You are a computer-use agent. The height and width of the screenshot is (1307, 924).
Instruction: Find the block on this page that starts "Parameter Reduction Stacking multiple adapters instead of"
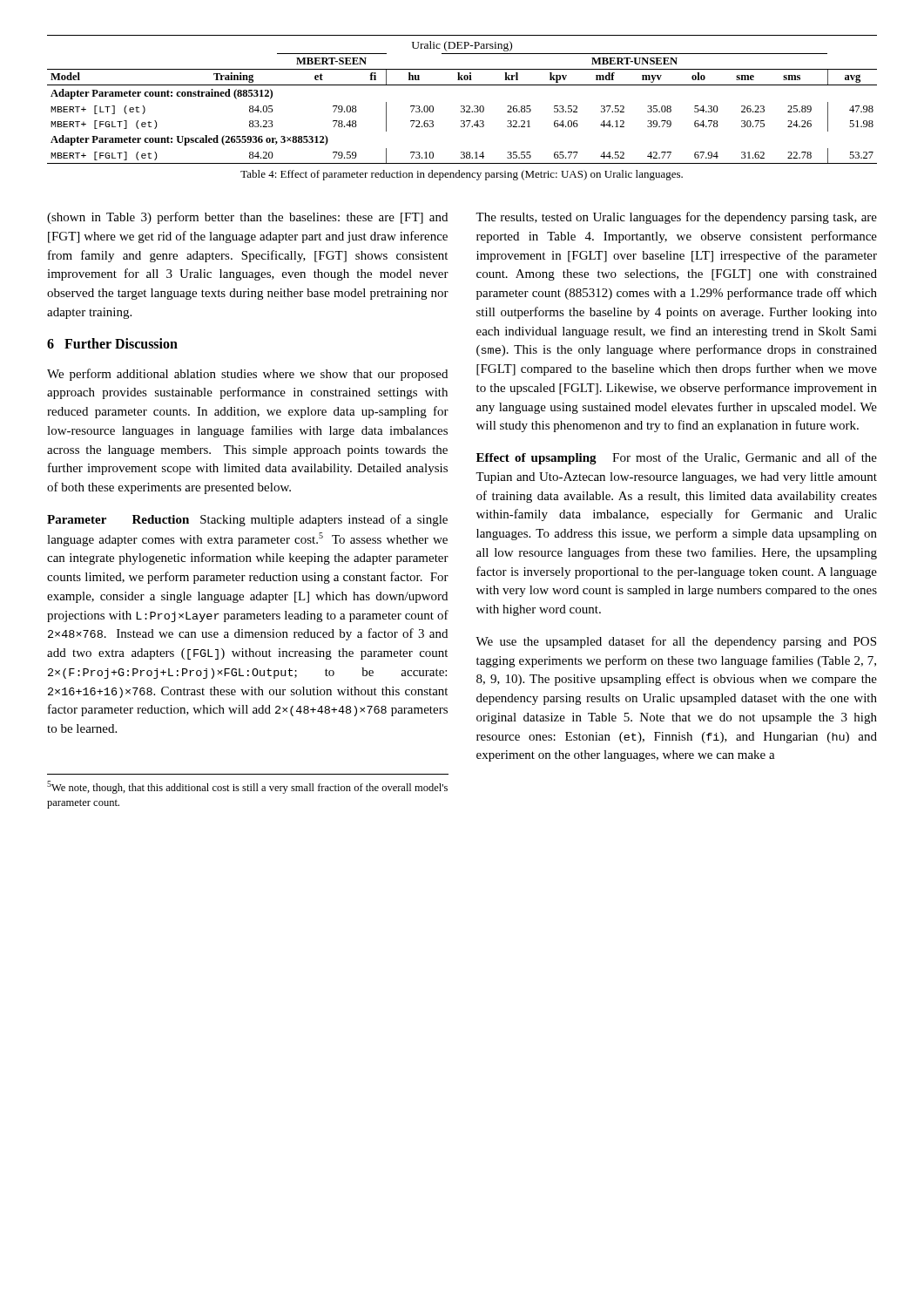pos(248,625)
